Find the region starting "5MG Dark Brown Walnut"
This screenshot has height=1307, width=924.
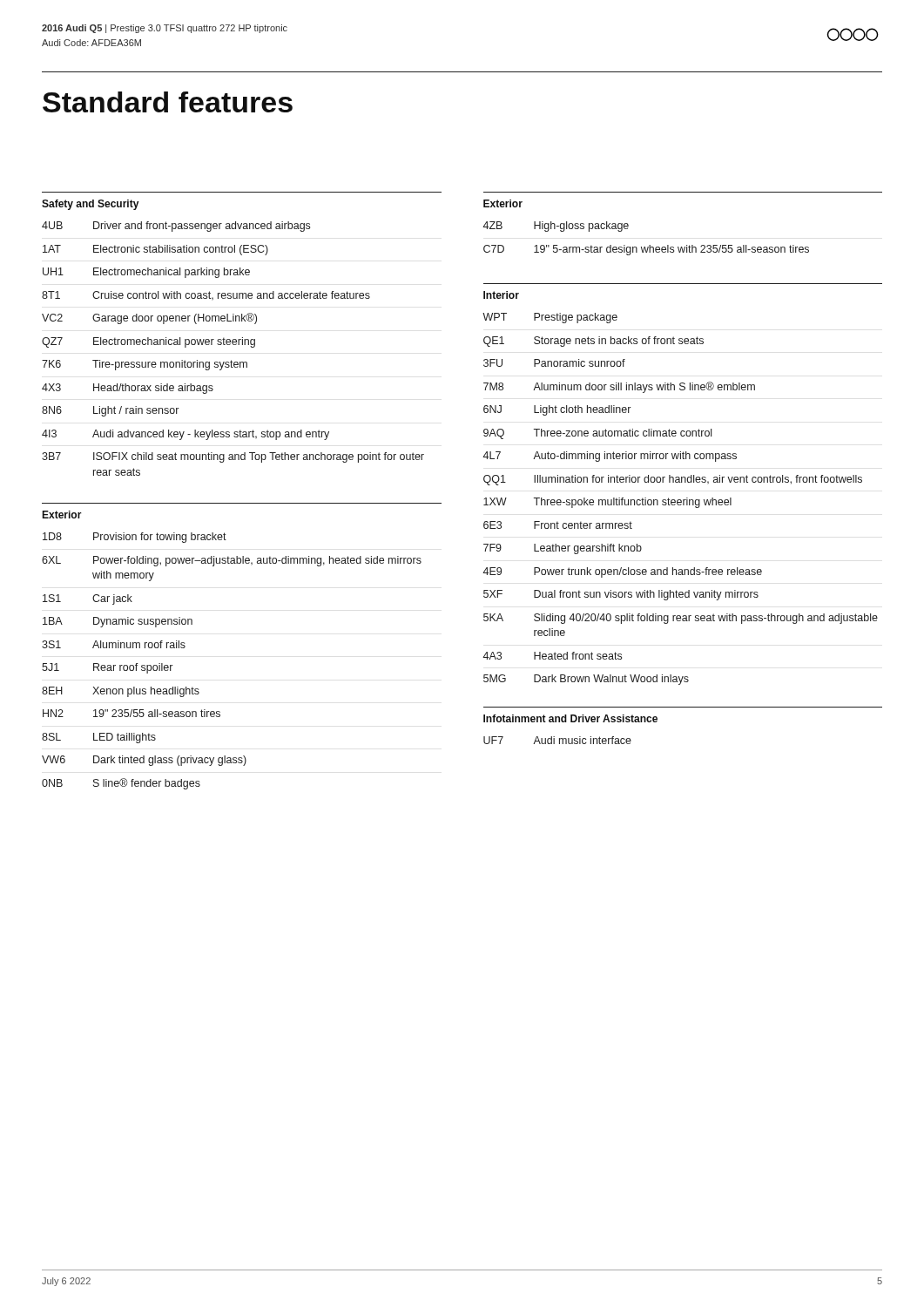click(x=683, y=679)
